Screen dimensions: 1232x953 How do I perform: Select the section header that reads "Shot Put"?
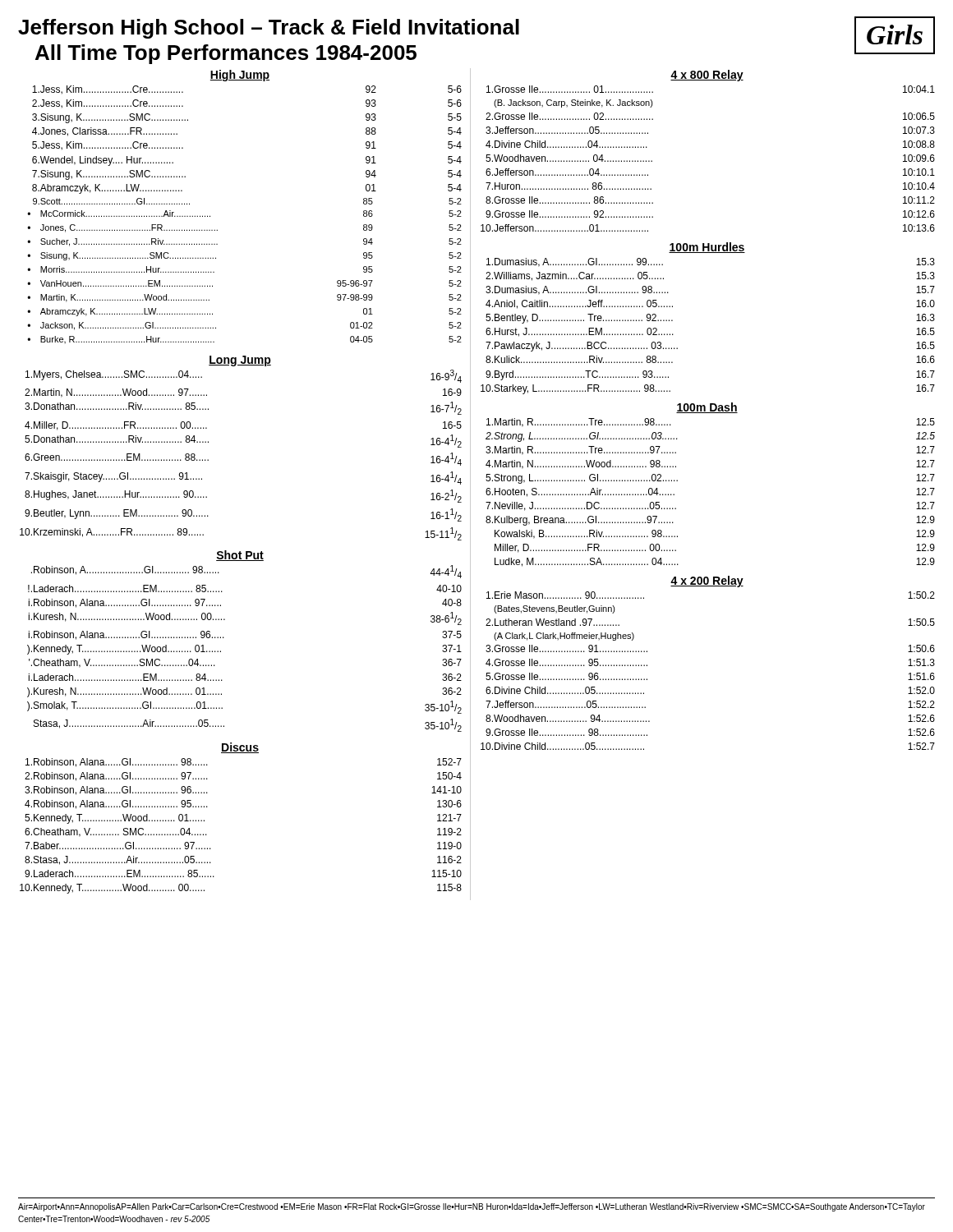coord(240,555)
